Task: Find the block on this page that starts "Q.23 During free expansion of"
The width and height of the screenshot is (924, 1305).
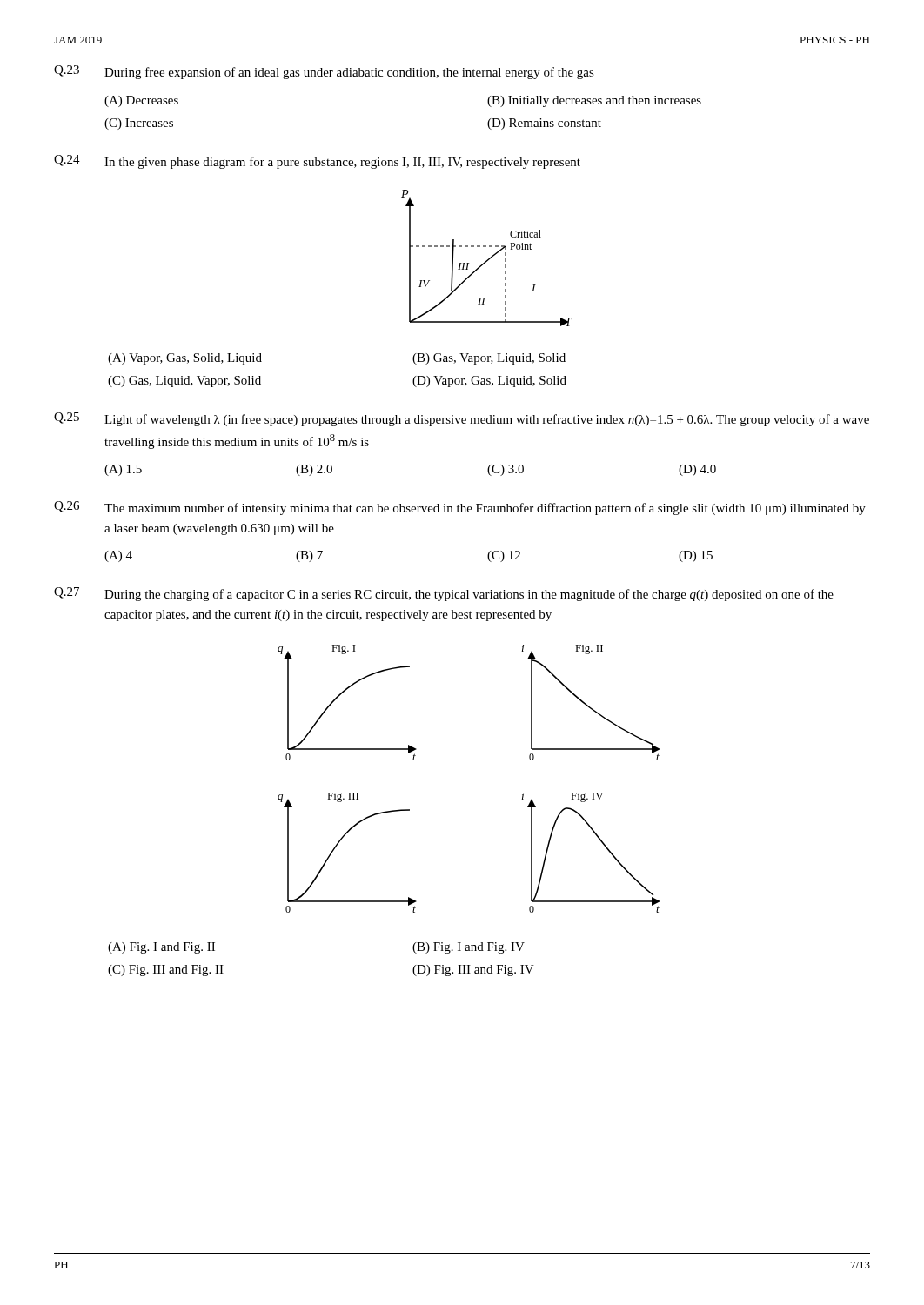Action: click(324, 72)
